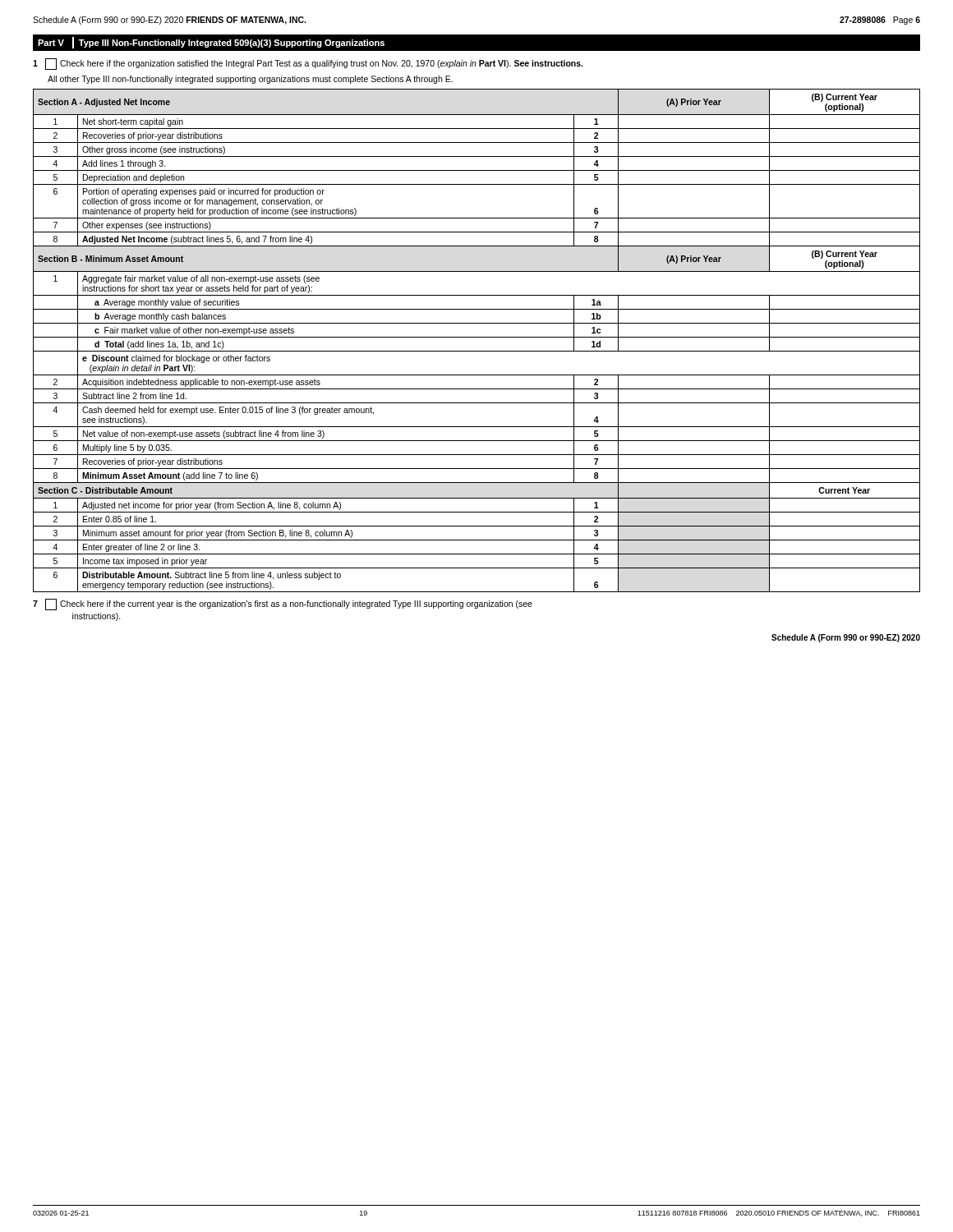Locate the section header with the text "Part V Type III Non-Functionally"
Image resolution: width=953 pixels, height=1232 pixels.
click(211, 43)
